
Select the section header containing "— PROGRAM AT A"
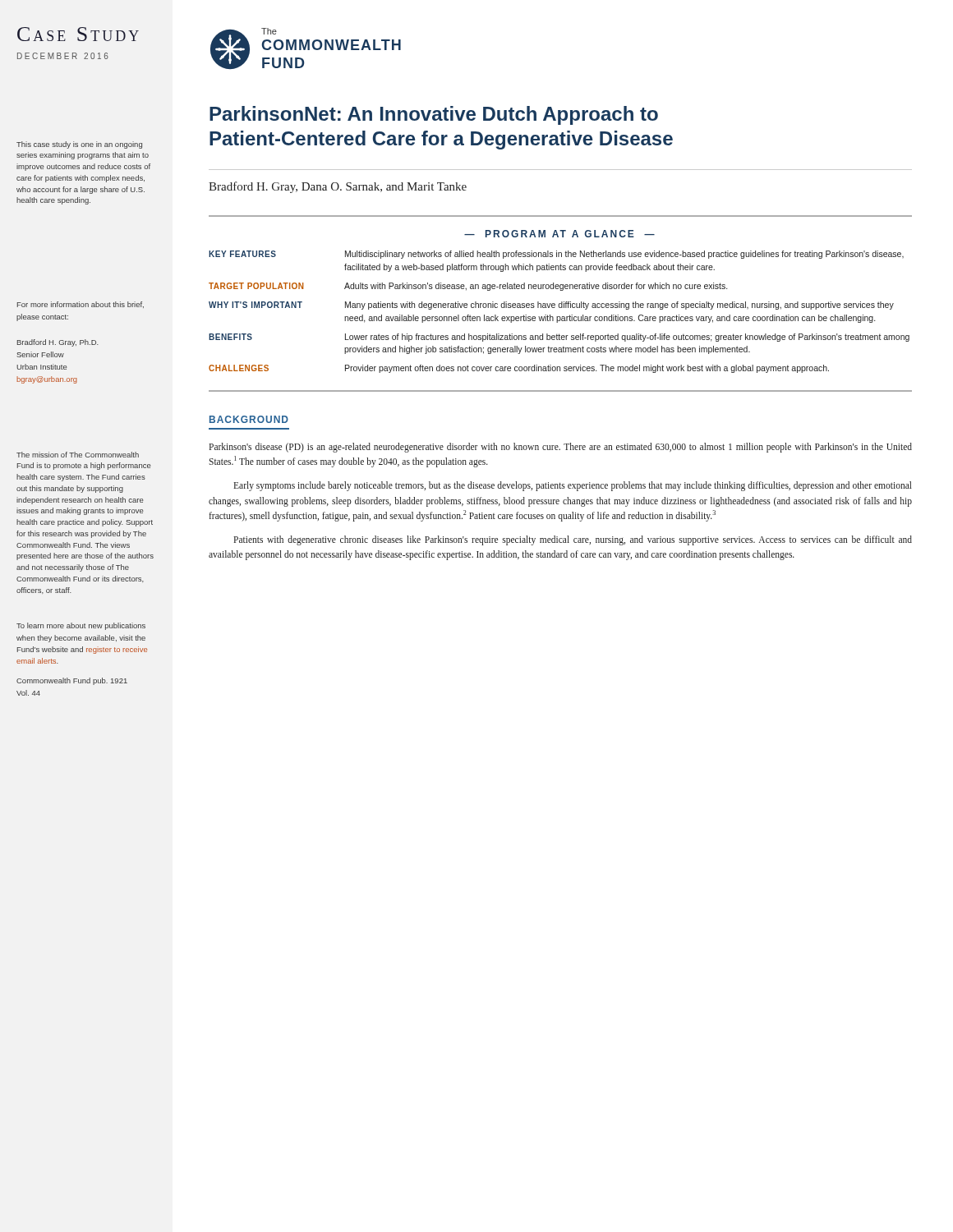pos(560,234)
